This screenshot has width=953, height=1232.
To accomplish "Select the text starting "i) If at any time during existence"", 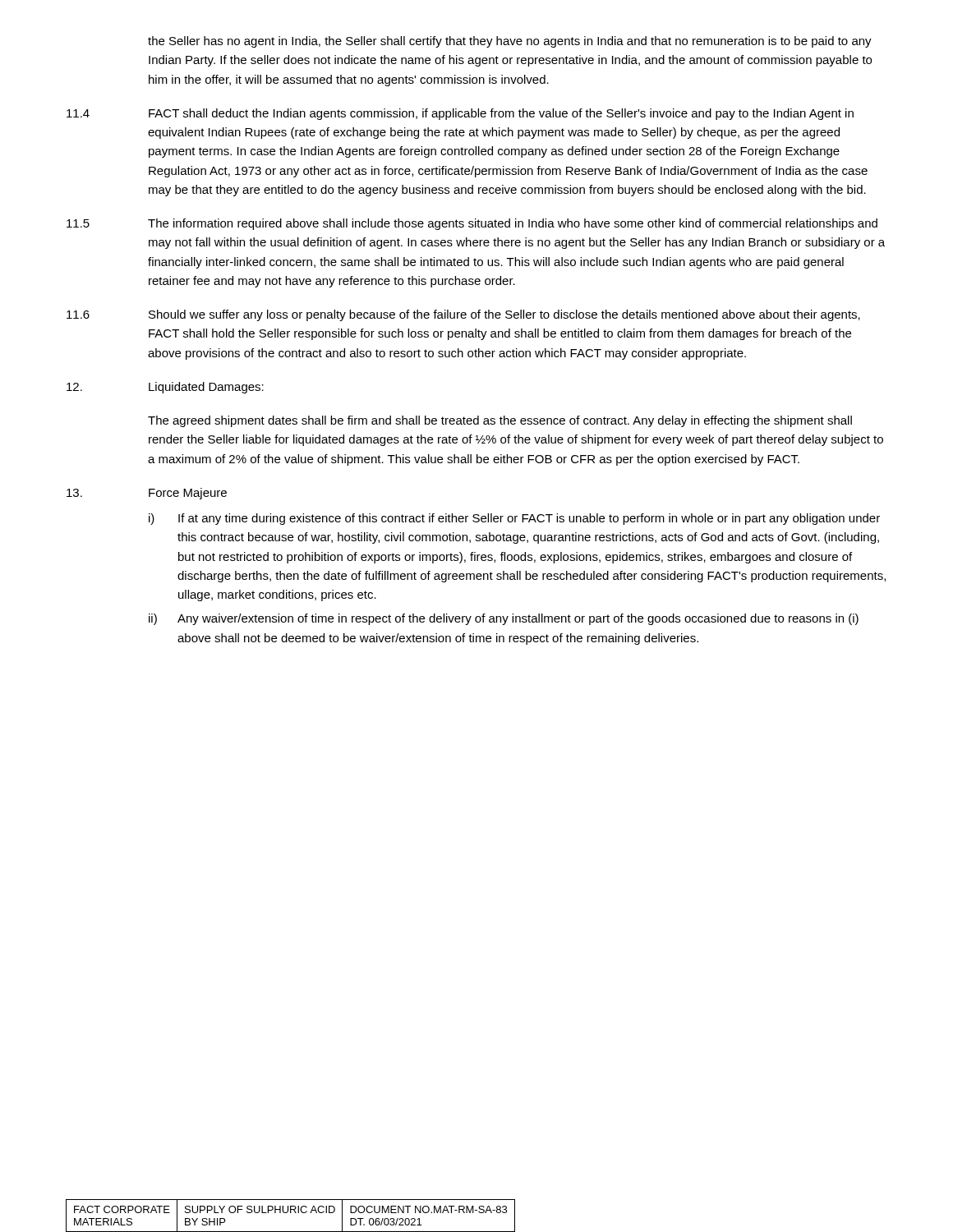I will [x=518, y=556].
